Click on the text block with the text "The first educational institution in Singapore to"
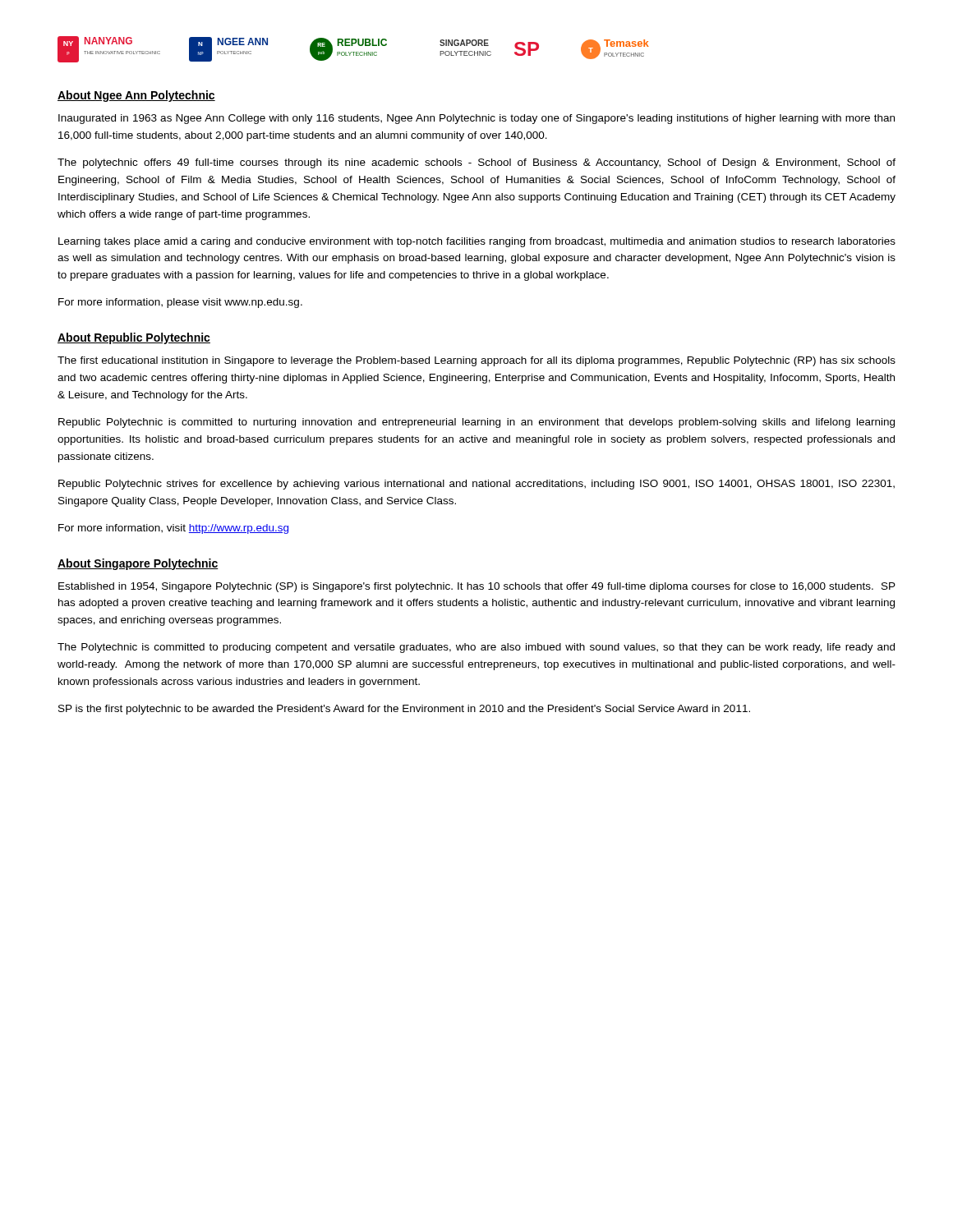Screen dimensions: 1232x953 pos(476,378)
